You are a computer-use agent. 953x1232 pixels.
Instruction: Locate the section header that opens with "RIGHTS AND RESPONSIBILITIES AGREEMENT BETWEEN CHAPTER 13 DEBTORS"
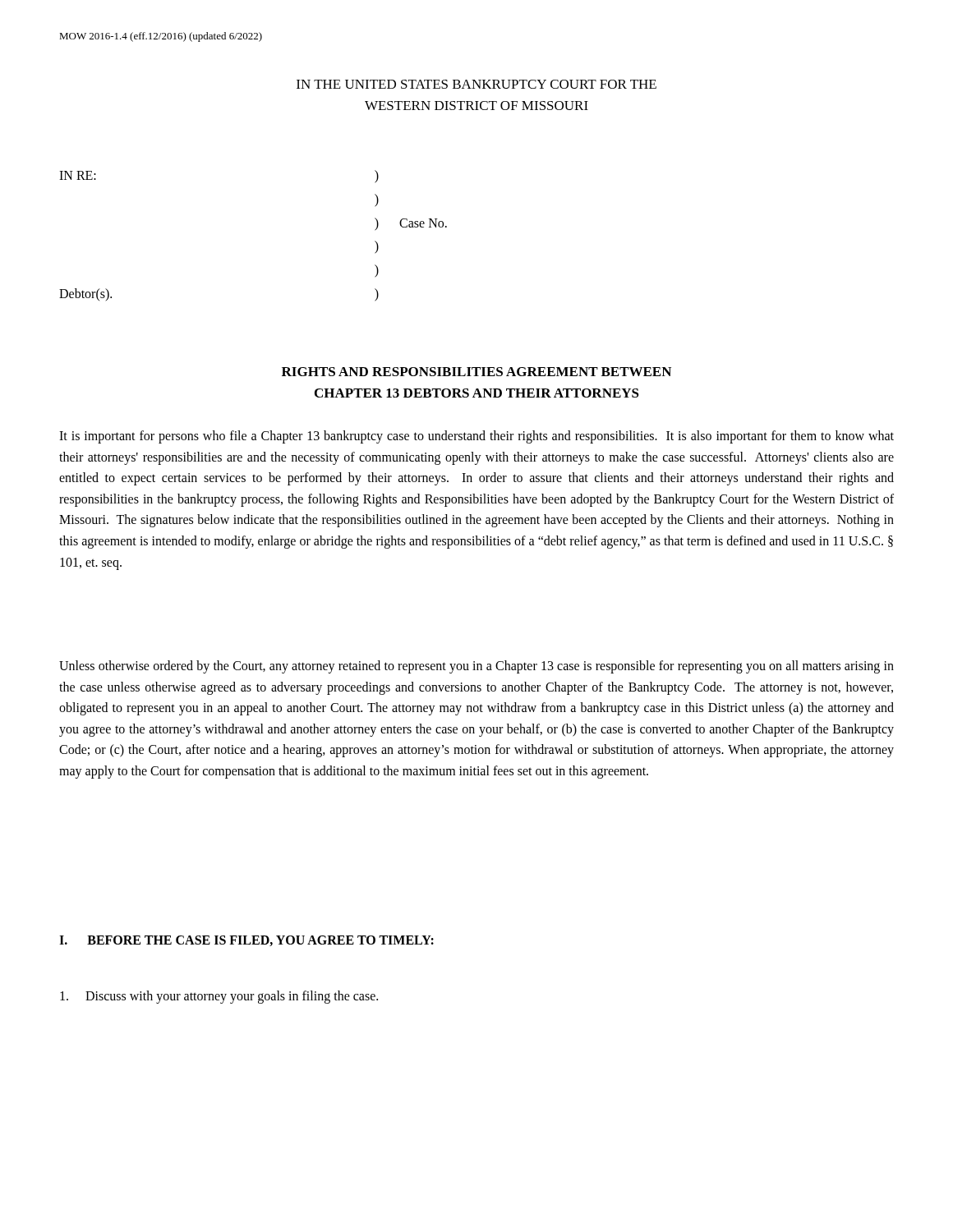[476, 382]
